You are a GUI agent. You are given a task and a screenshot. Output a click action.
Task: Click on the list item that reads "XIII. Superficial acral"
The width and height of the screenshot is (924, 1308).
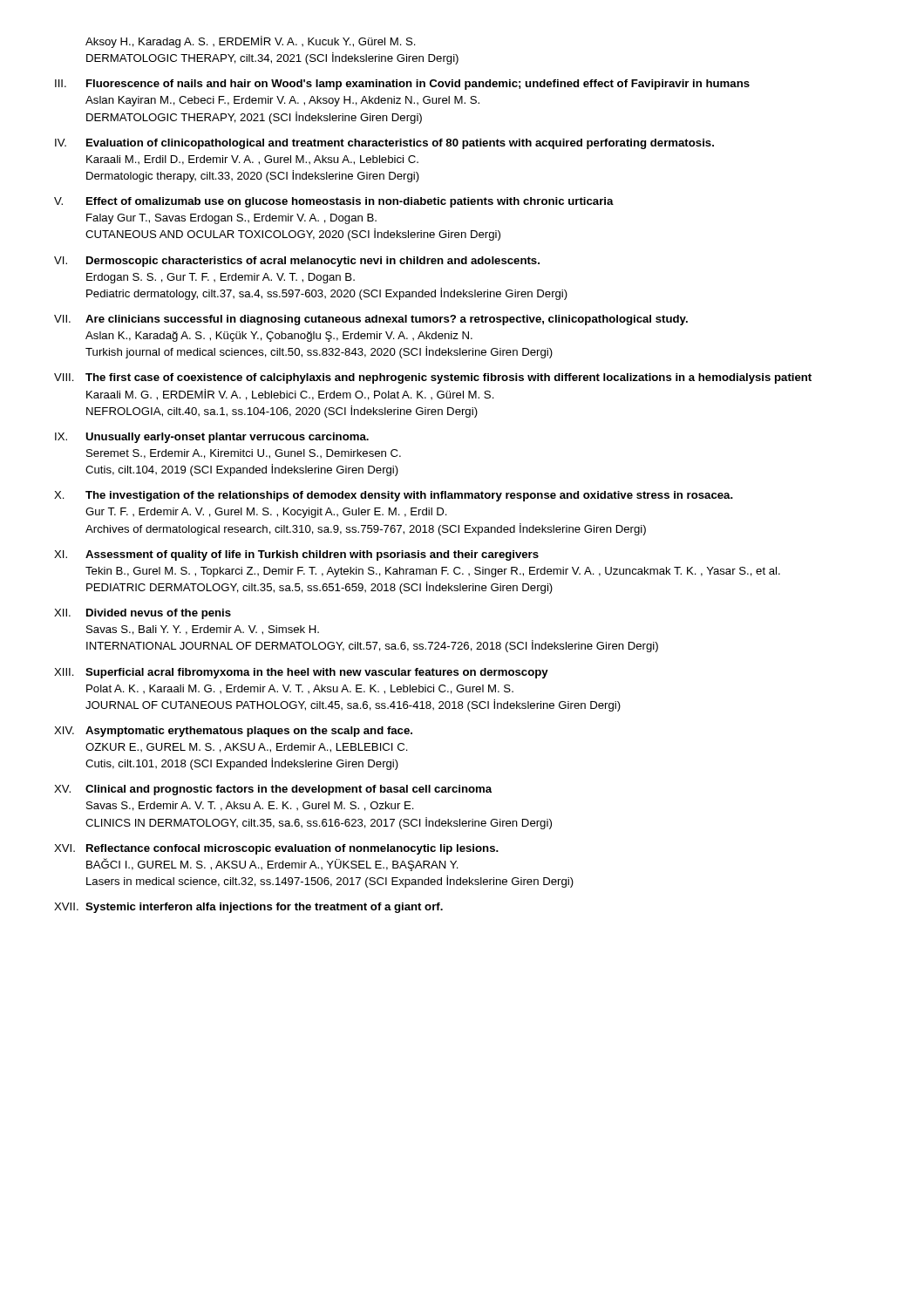(x=466, y=688)
